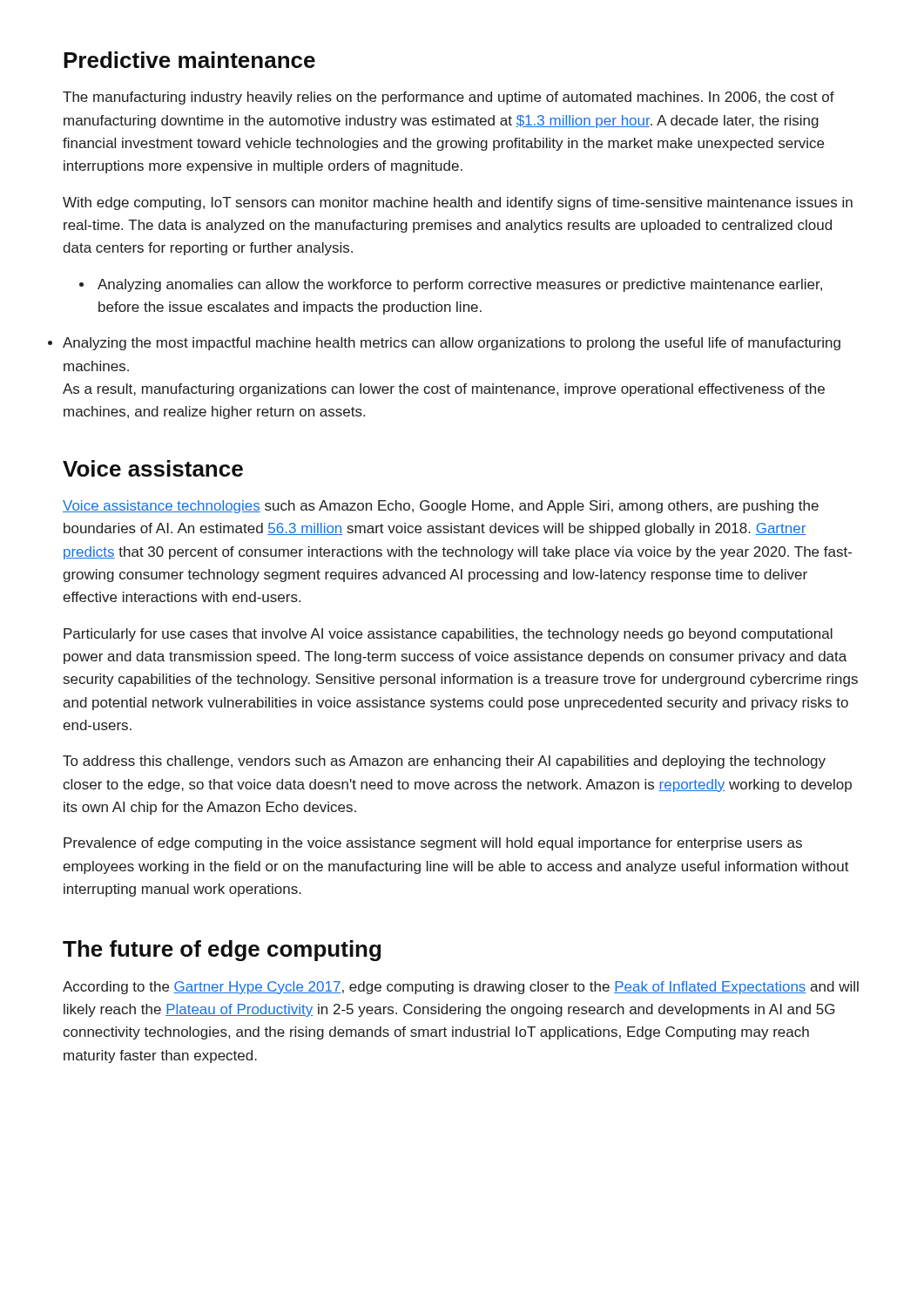Locate the block starting "With edge computing, IoT sensors"

click(462, 226)
